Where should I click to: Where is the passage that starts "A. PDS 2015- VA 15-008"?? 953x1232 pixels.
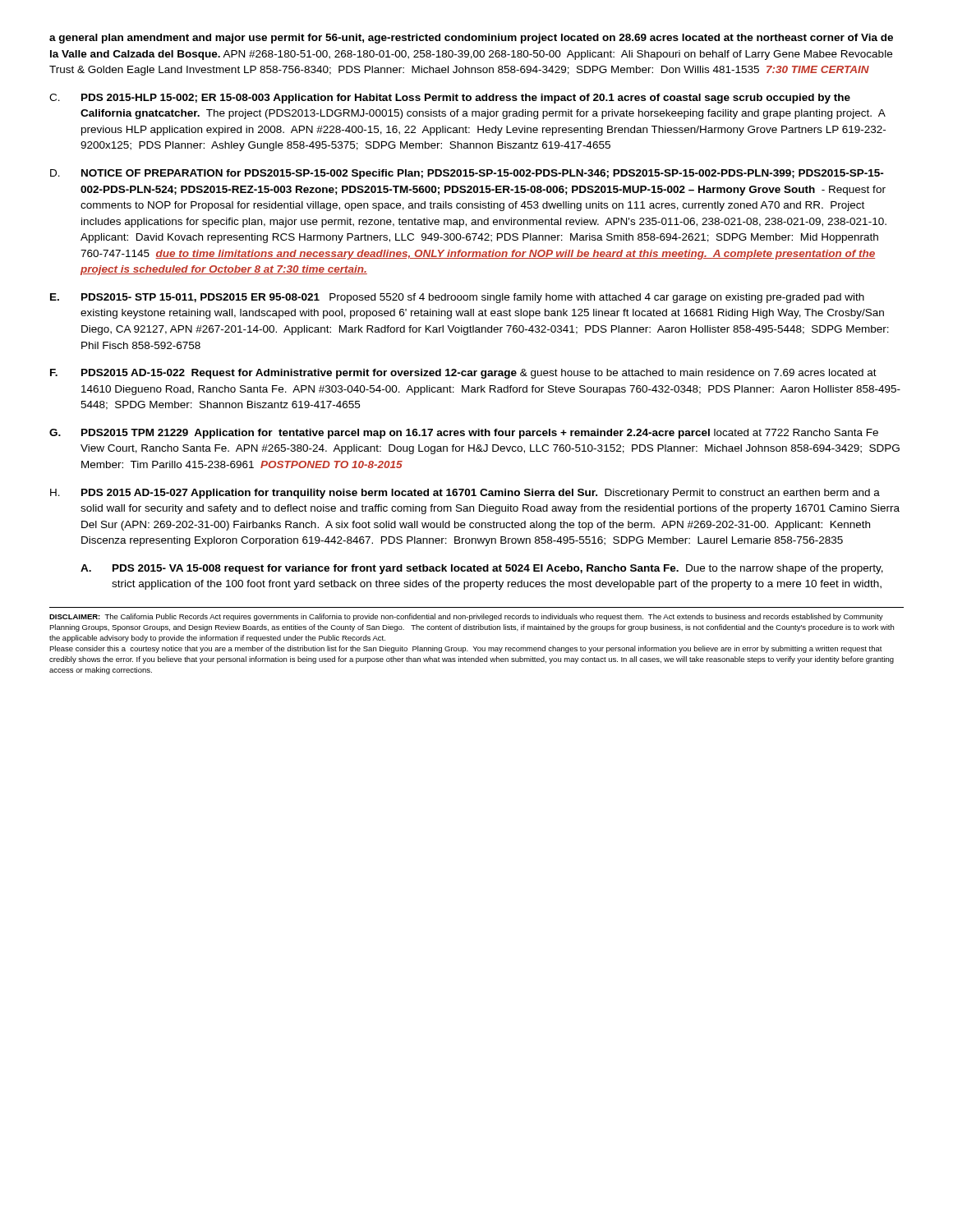coord(492,576)
